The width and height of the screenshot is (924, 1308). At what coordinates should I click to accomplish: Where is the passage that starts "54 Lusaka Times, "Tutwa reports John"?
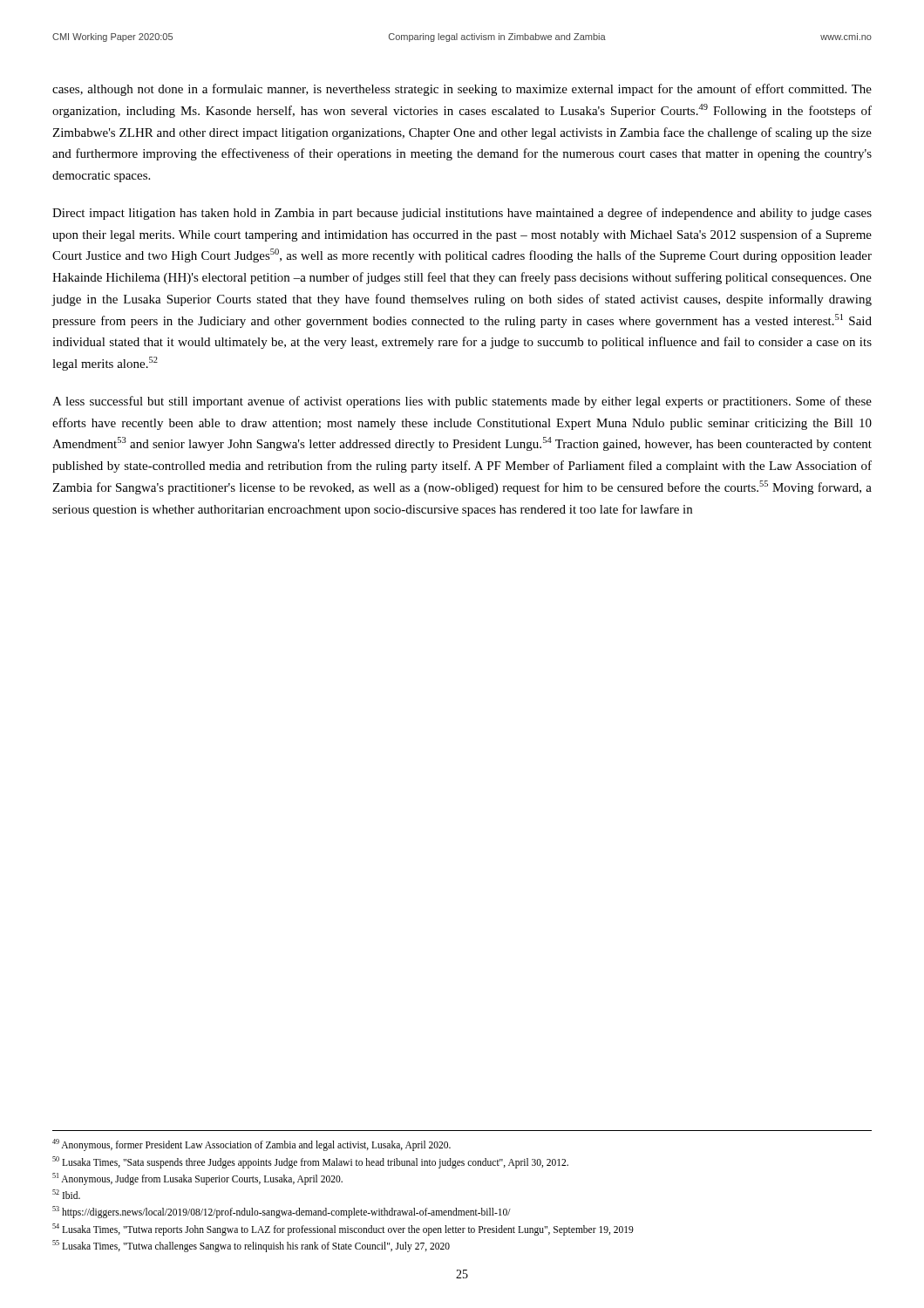[343, 1228]
